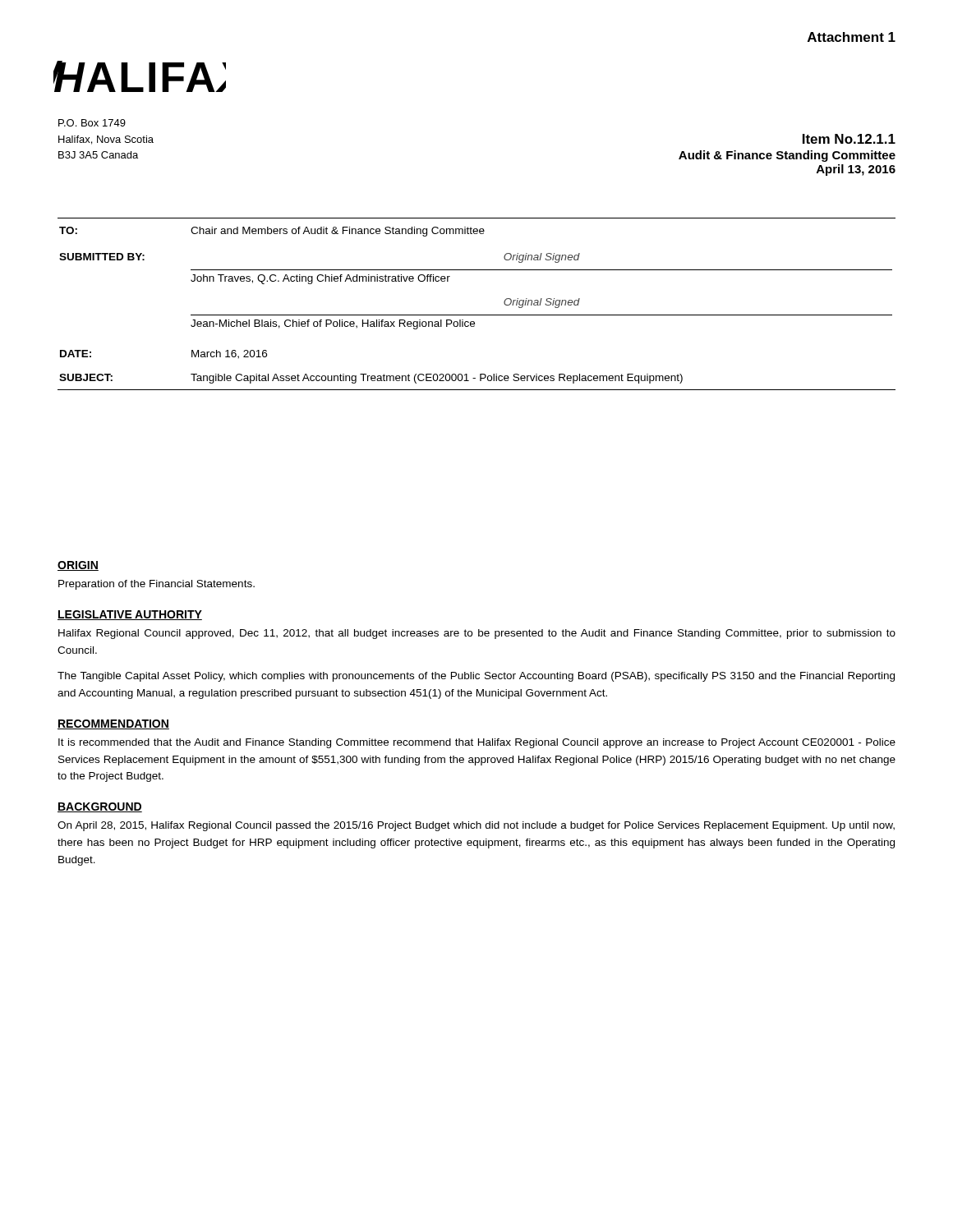Select the block starting "On April 28, 2015, Halifax Regional"
Screen dimensions: 1232x953
(476, 843)
